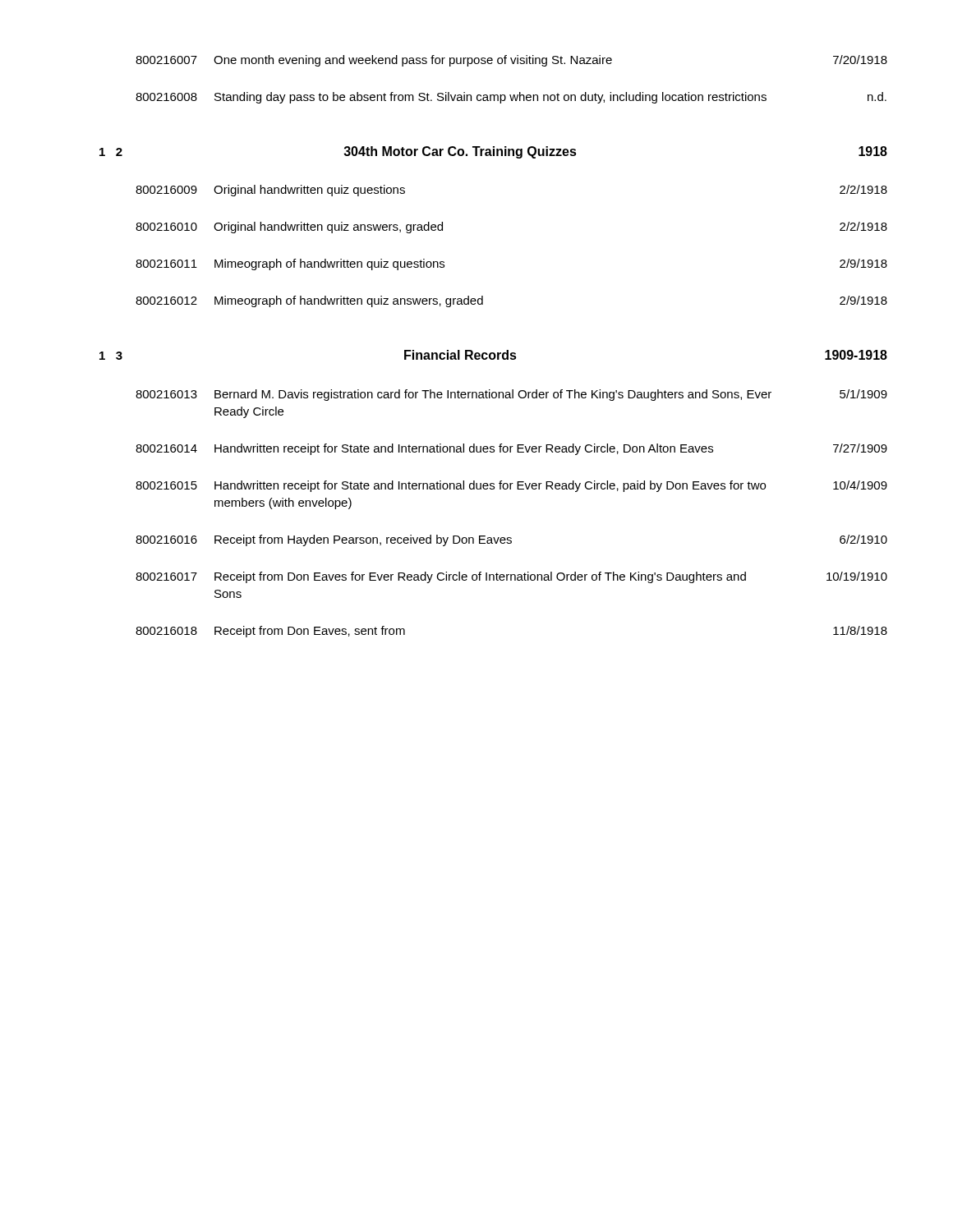Image resolution: width=953 pixels, height=1232 pixels.
Task: Select the text block starting "1 2 304th Motor Car Co."
Action: click(493, 152)
